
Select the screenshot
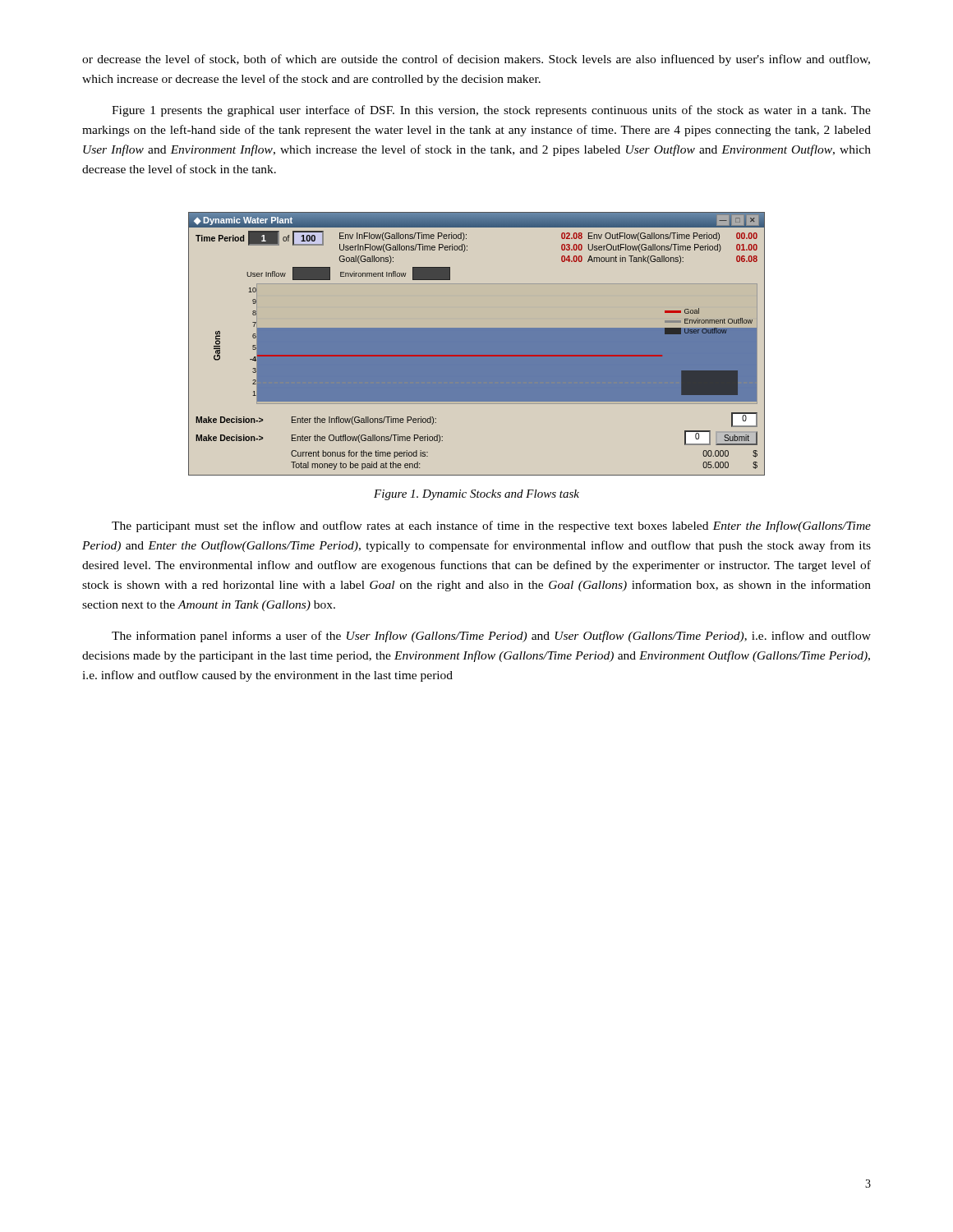[476, 337]
